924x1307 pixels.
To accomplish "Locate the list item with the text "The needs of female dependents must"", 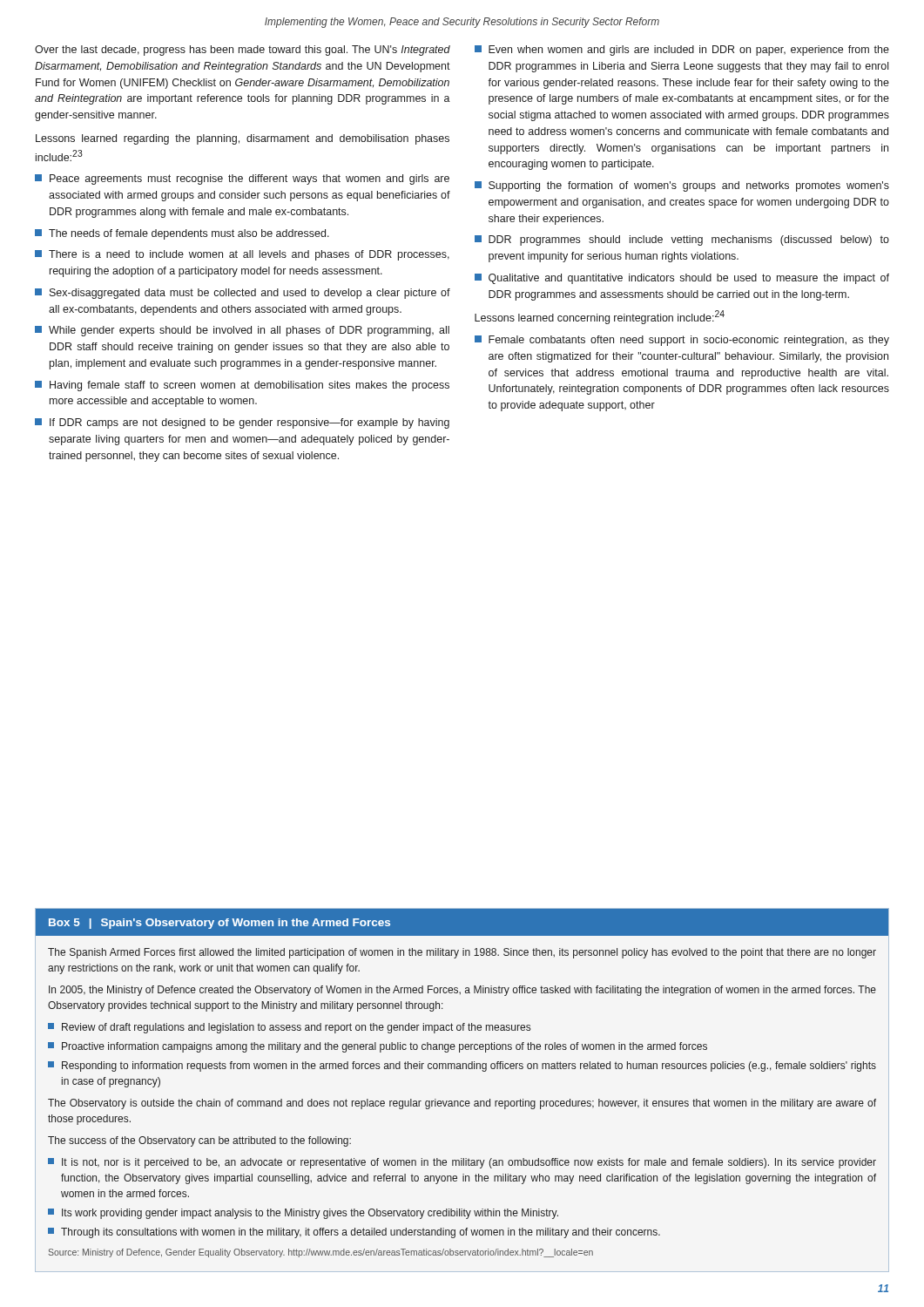I will [x=242, y=233].
